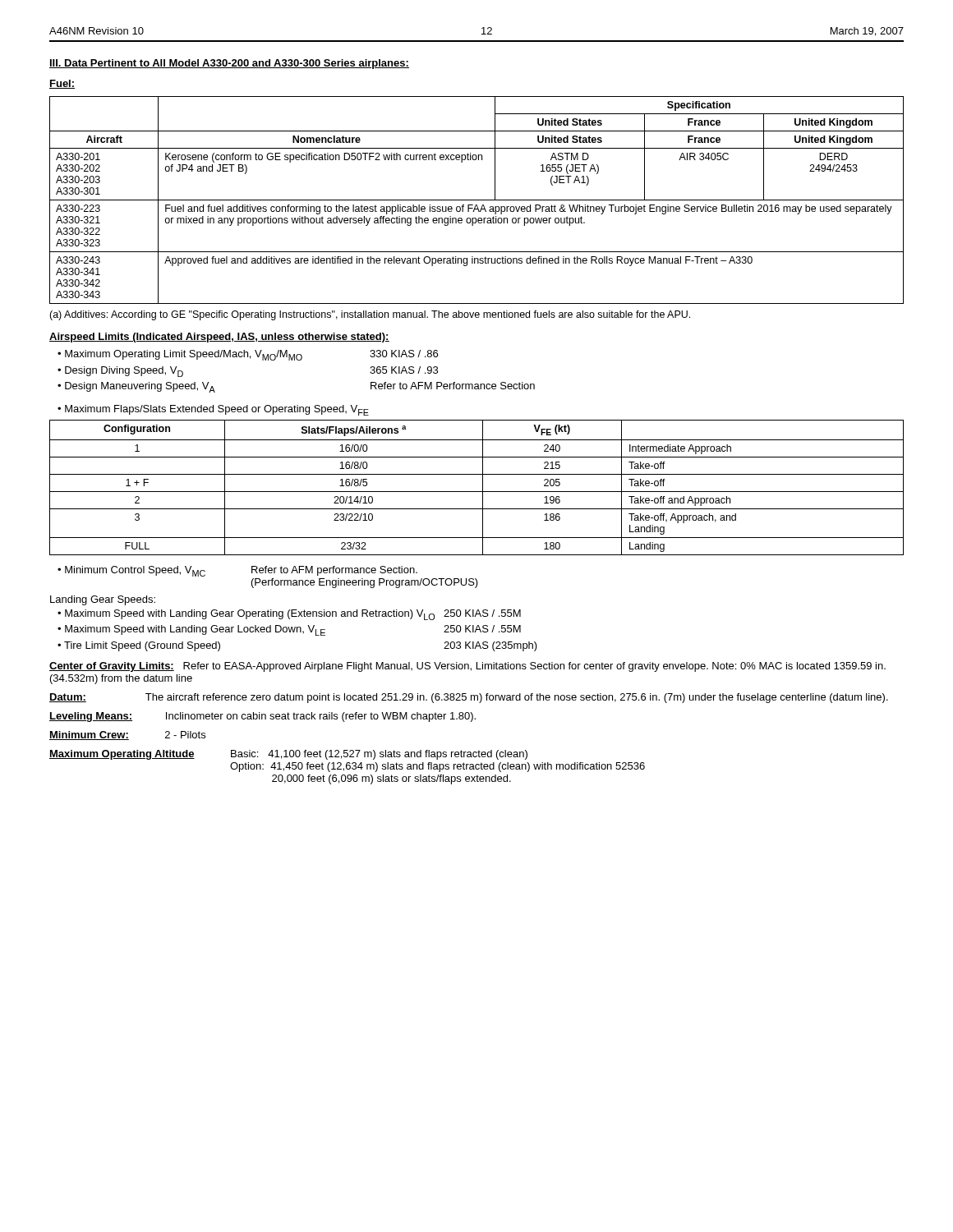953x1232 pixels.
Task: Select the block starting "• Minimum Control Speed, VMC Refer to"
Action: point(268,576)
